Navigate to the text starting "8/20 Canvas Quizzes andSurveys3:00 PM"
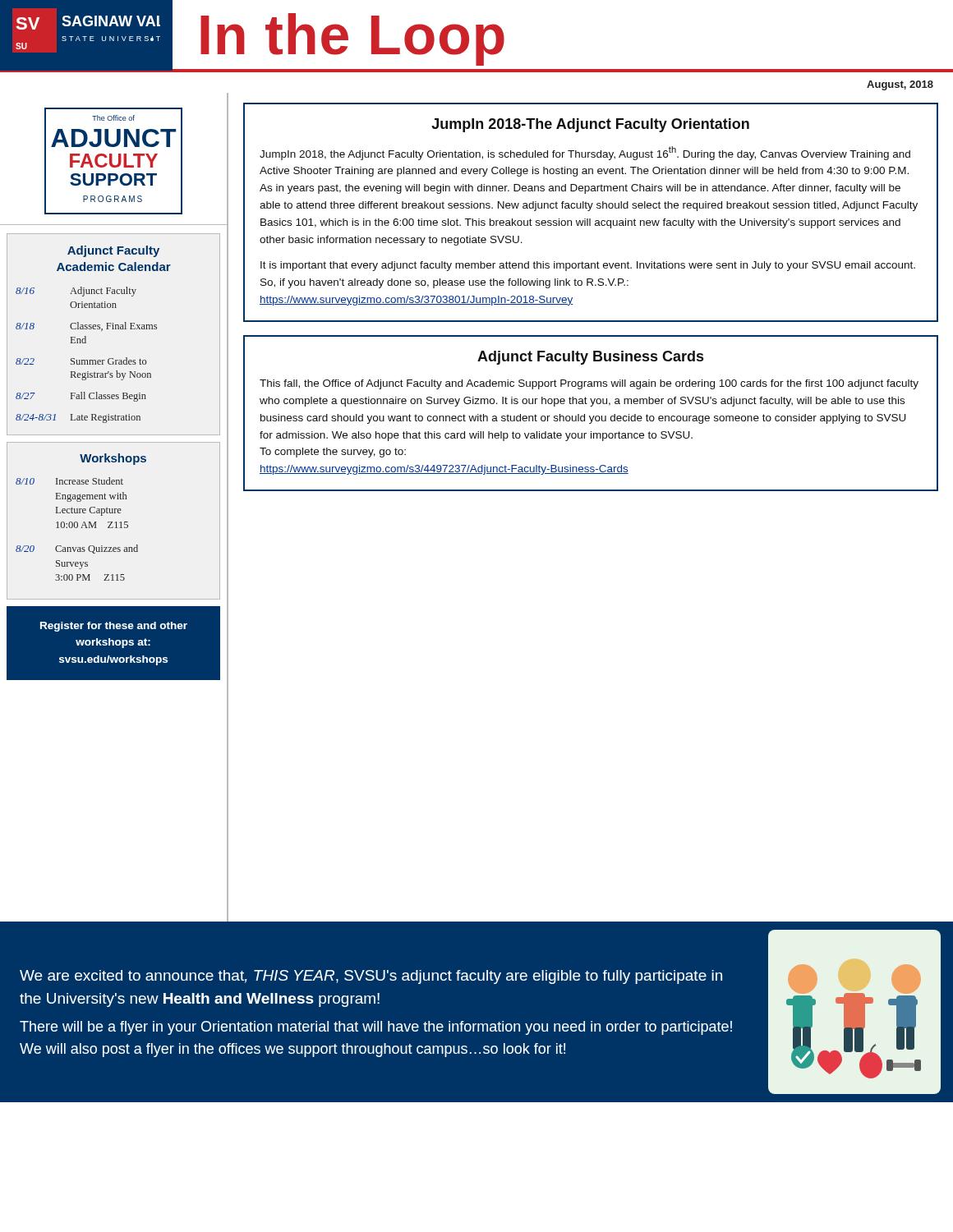953x1232 pixels. [77, 564]
